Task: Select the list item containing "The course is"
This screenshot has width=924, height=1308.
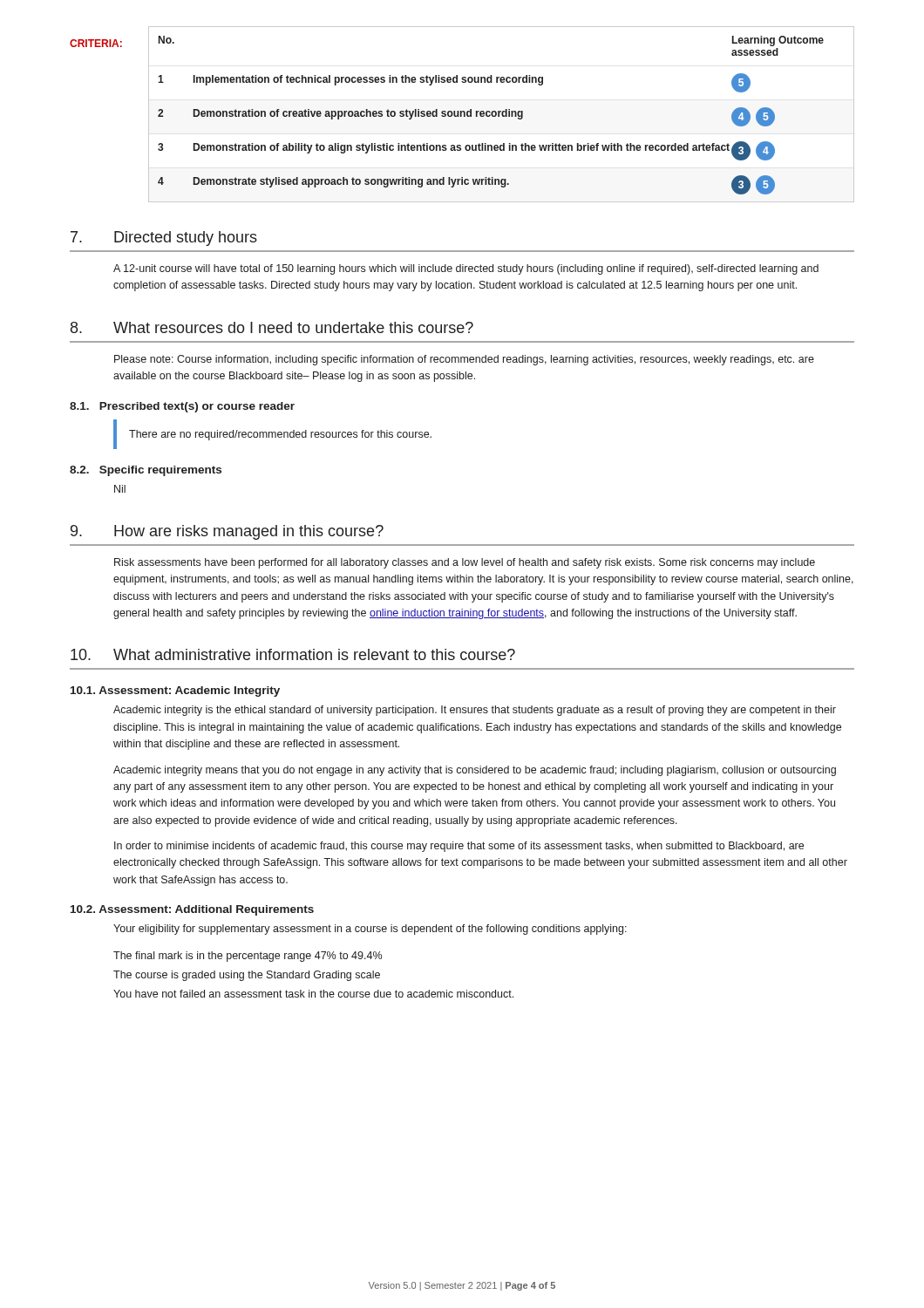Action: [247, 974]
